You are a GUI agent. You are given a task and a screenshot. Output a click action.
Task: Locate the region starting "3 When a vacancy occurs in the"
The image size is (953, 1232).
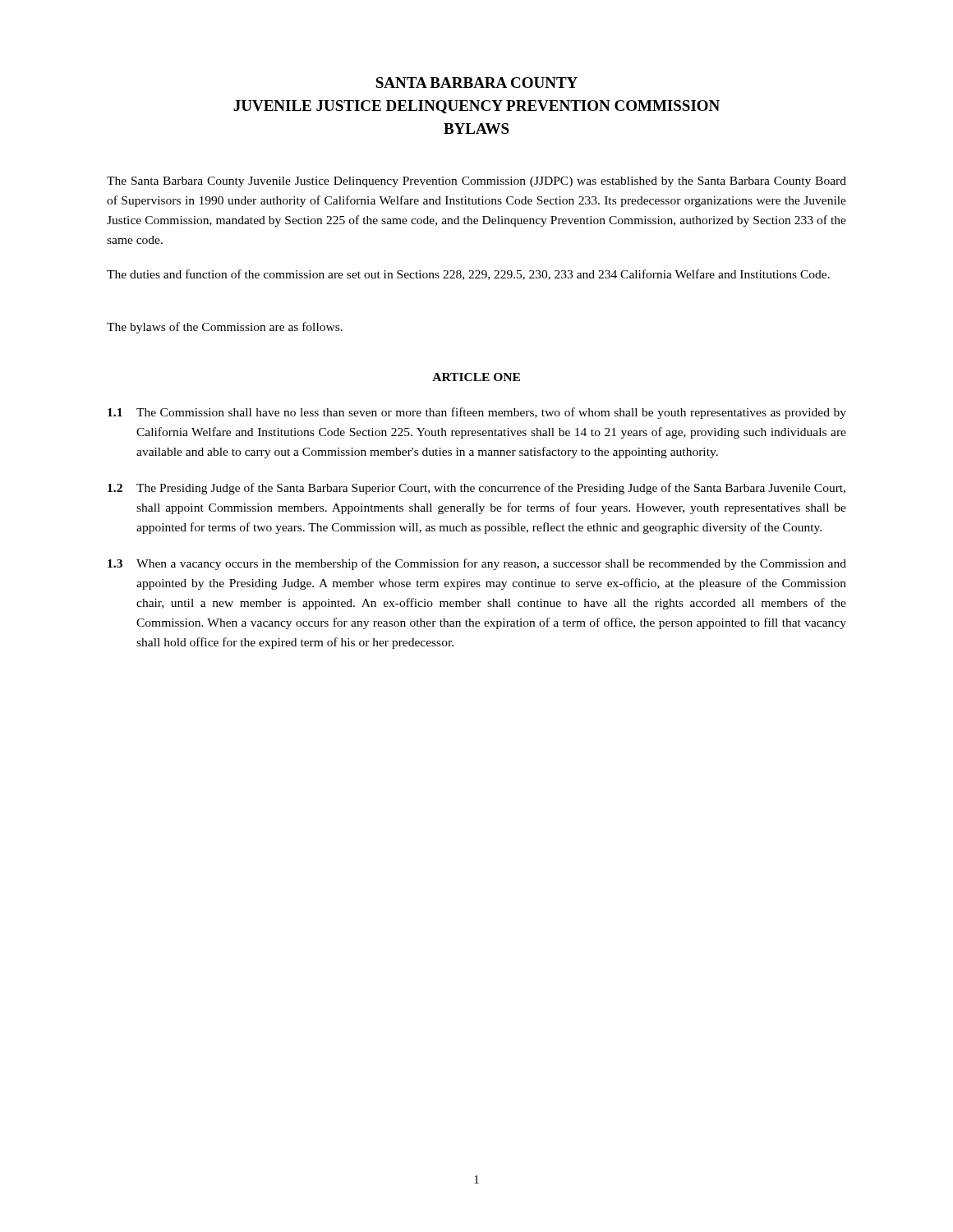point(476,603)
